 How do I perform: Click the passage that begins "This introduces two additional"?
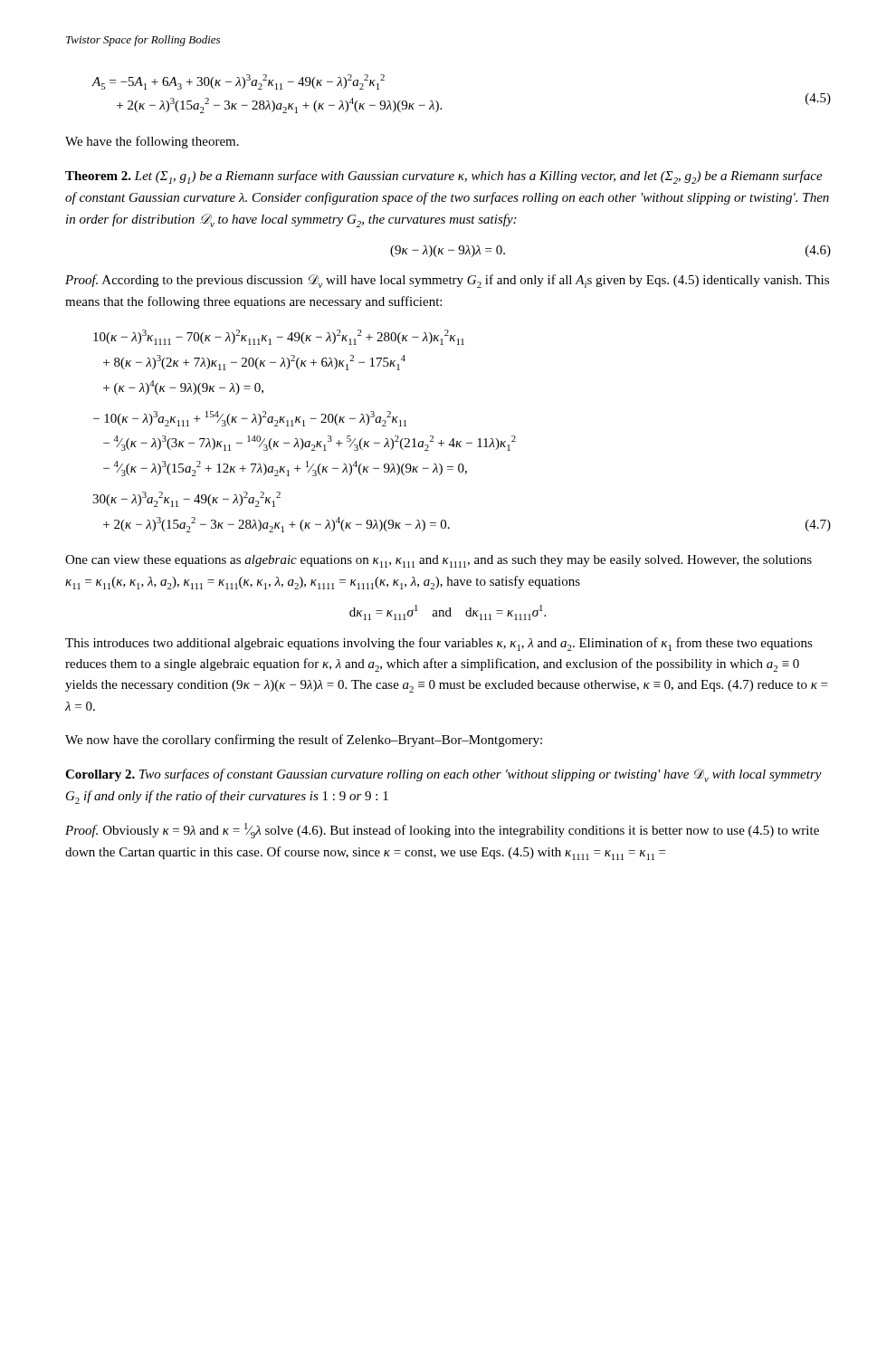(447, 674)
